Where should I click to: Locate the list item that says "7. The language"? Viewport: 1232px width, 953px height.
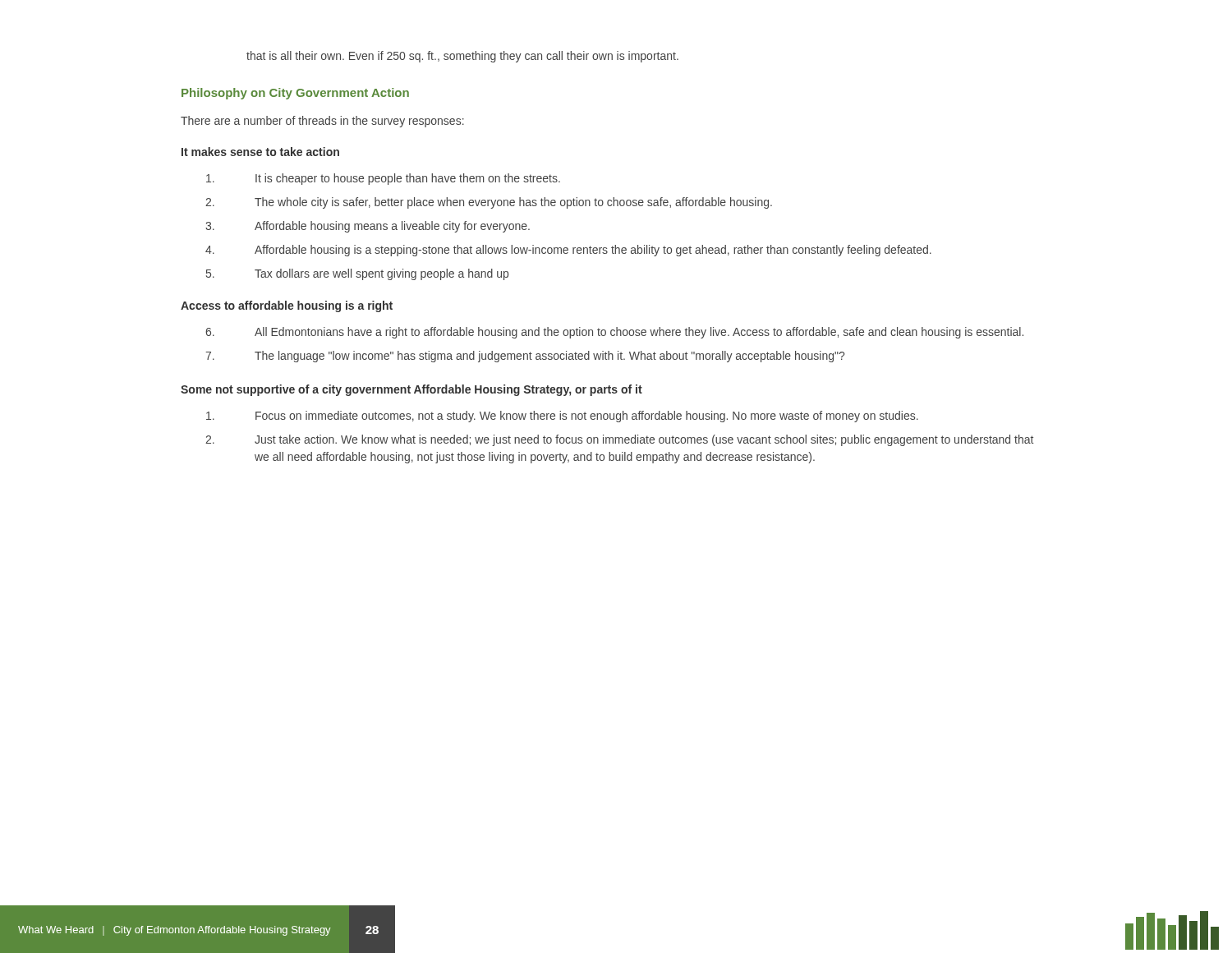[616, 356]
